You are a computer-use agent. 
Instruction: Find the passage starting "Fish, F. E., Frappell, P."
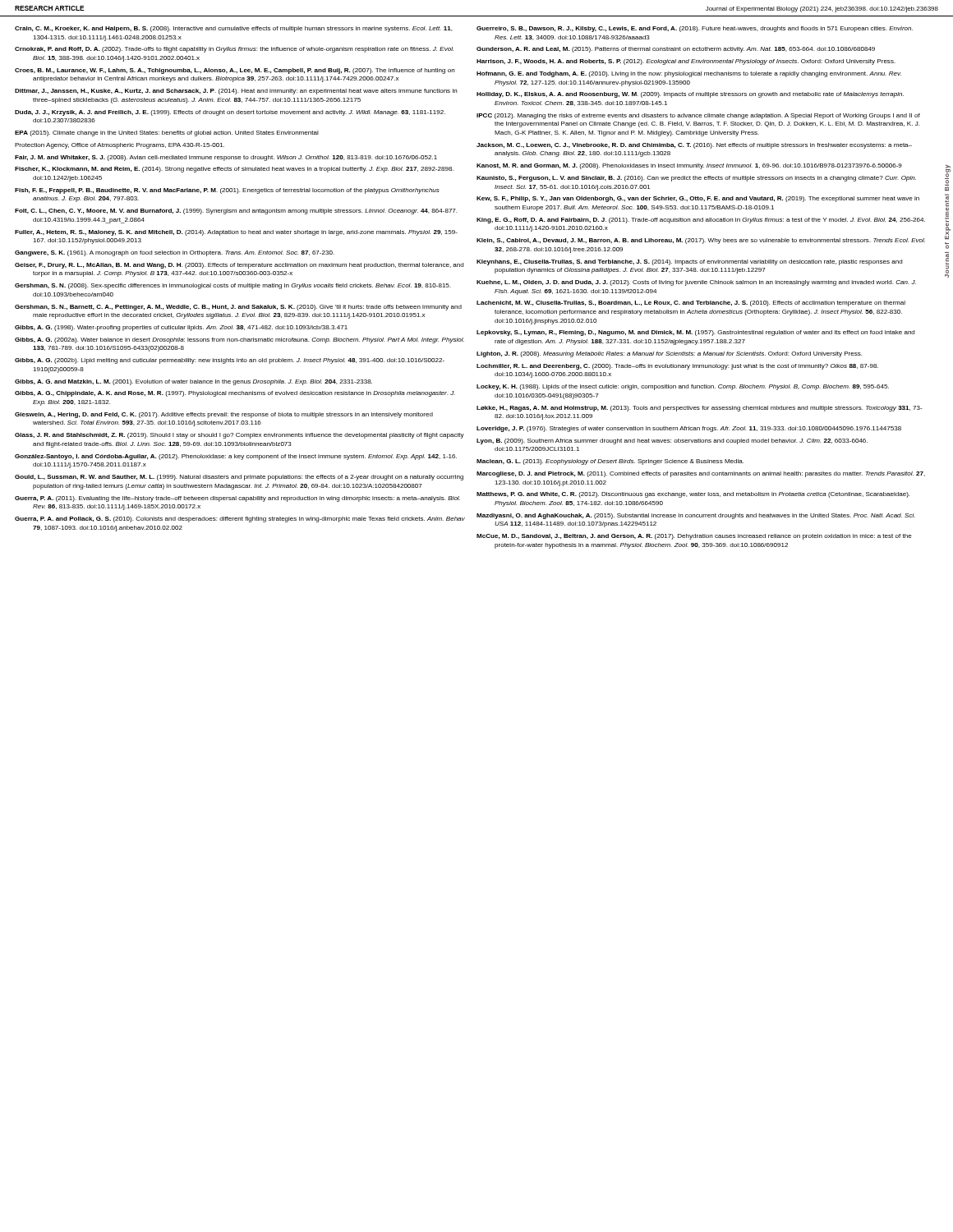point(227,194)
